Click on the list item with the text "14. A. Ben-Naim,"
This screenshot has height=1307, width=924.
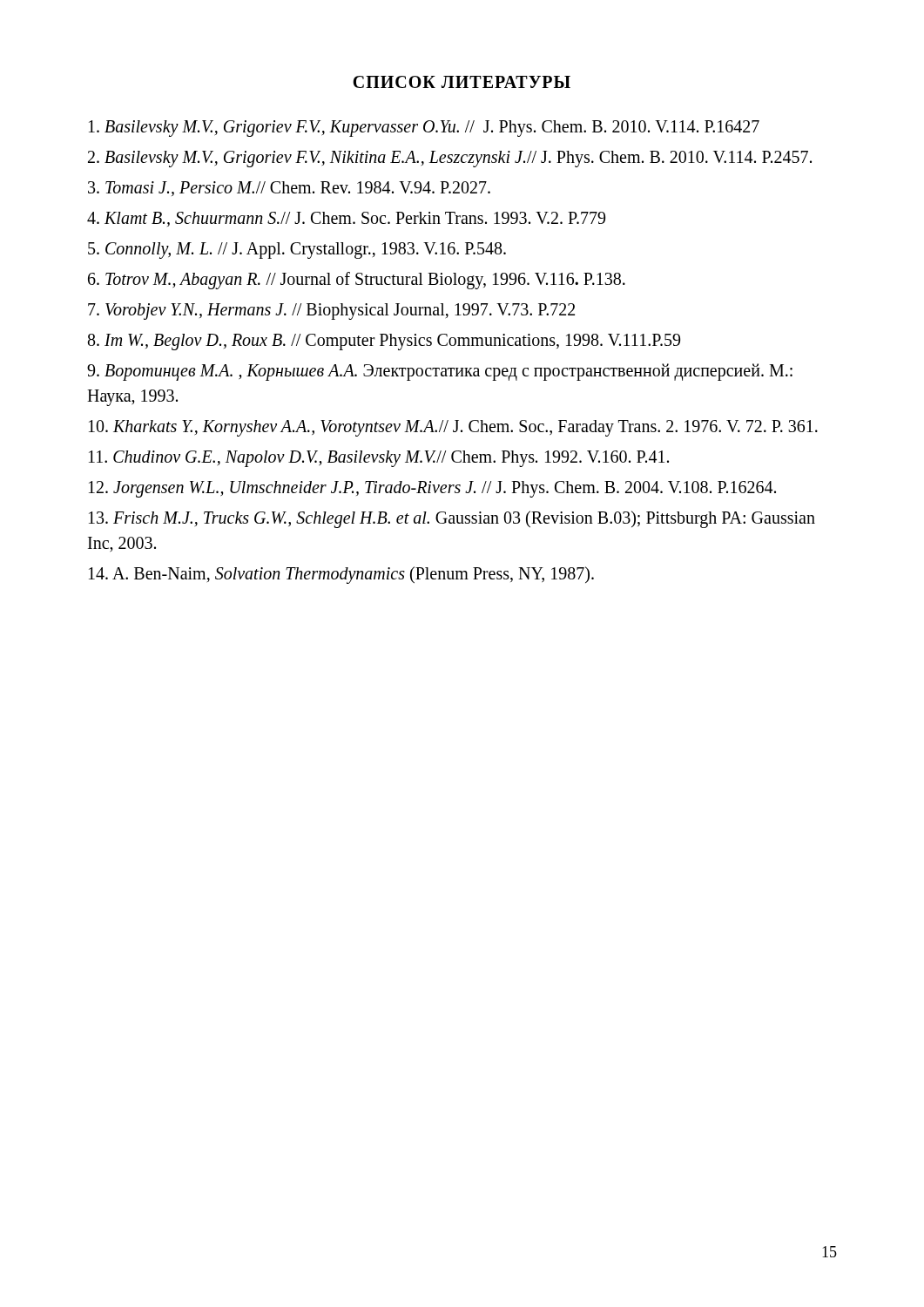tap(341, 573)
